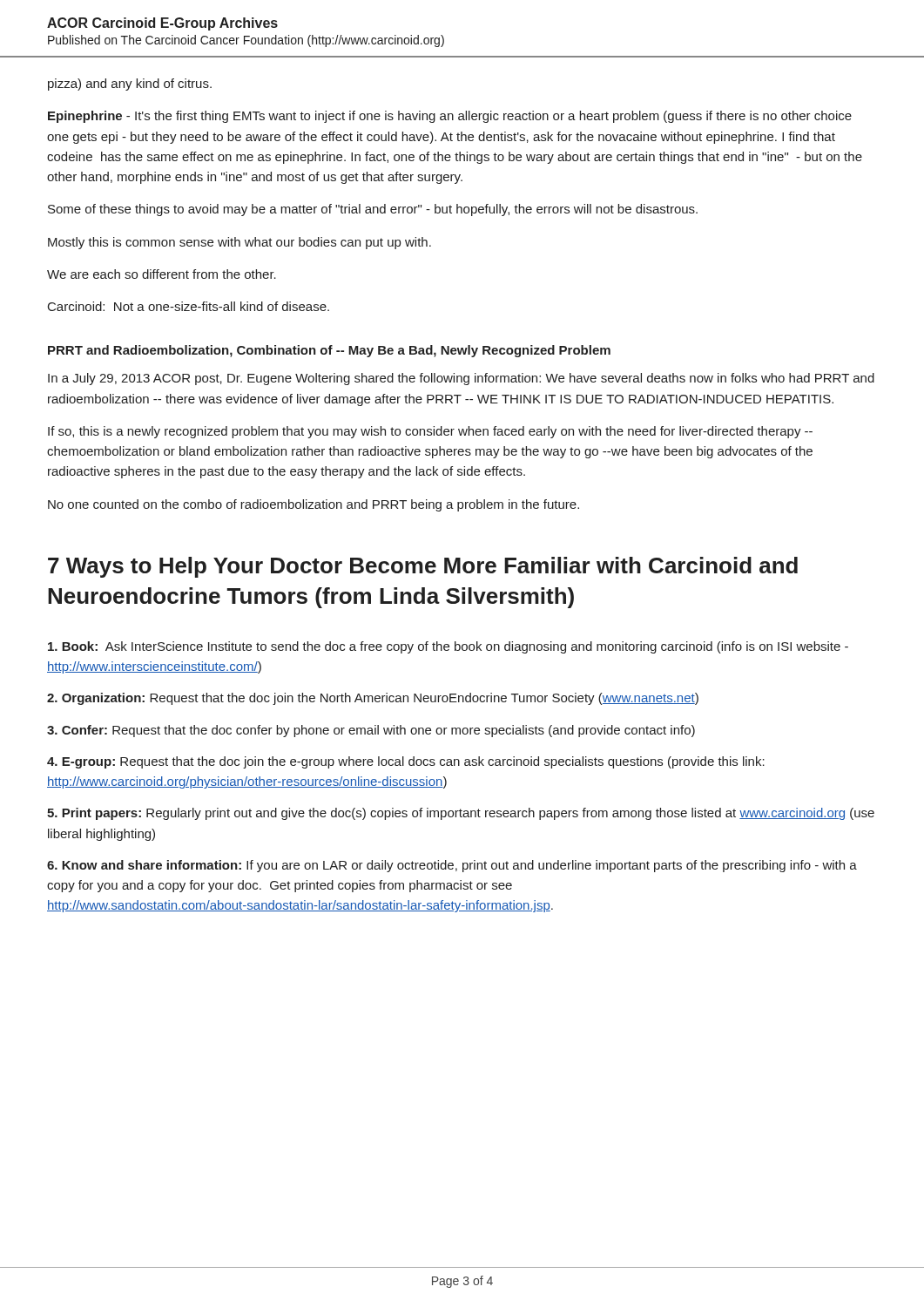Click the passage that begins "5. Print papers: Regularly print out and give"

(x=461, y=823)
